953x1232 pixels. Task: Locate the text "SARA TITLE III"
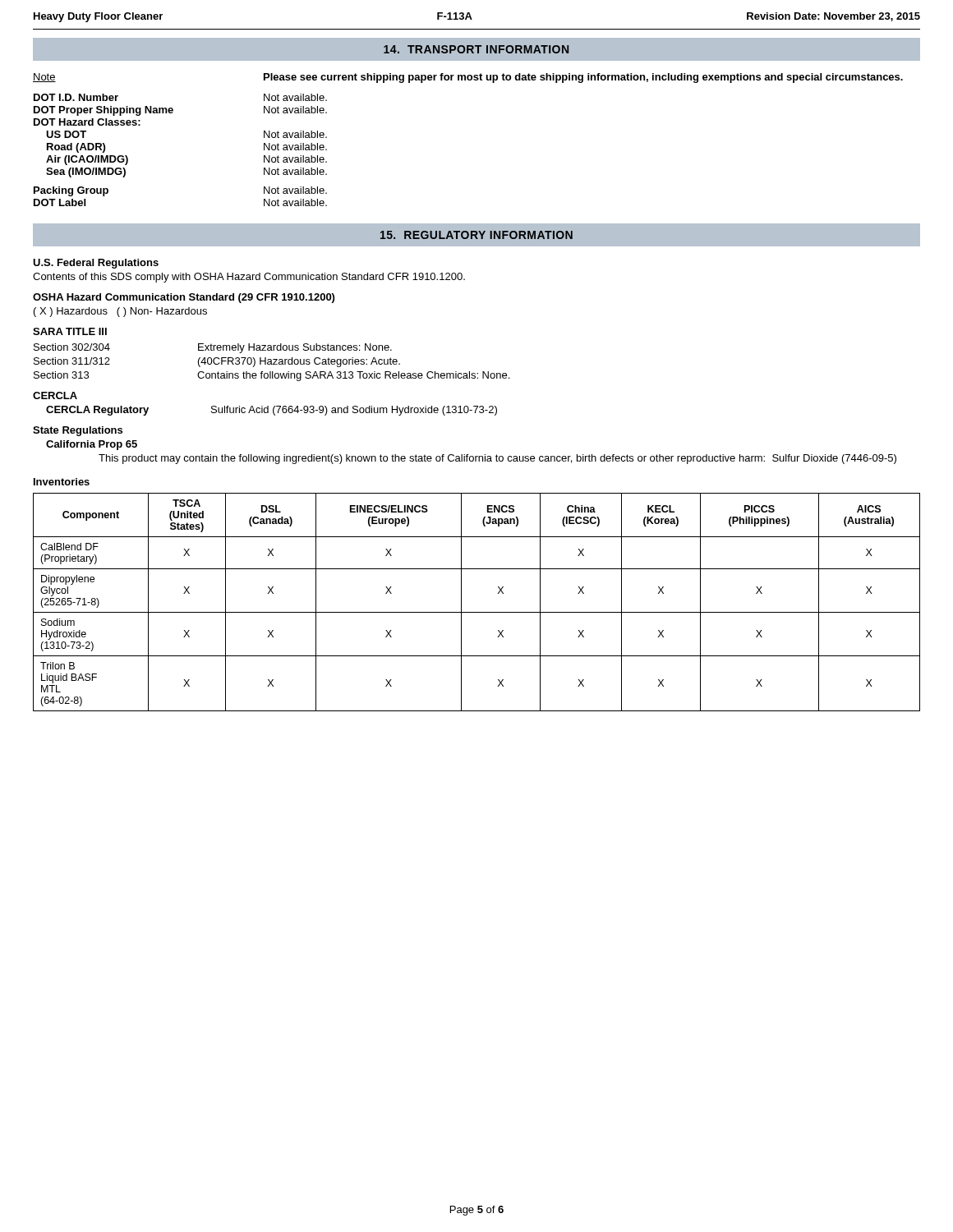point(70,331)
